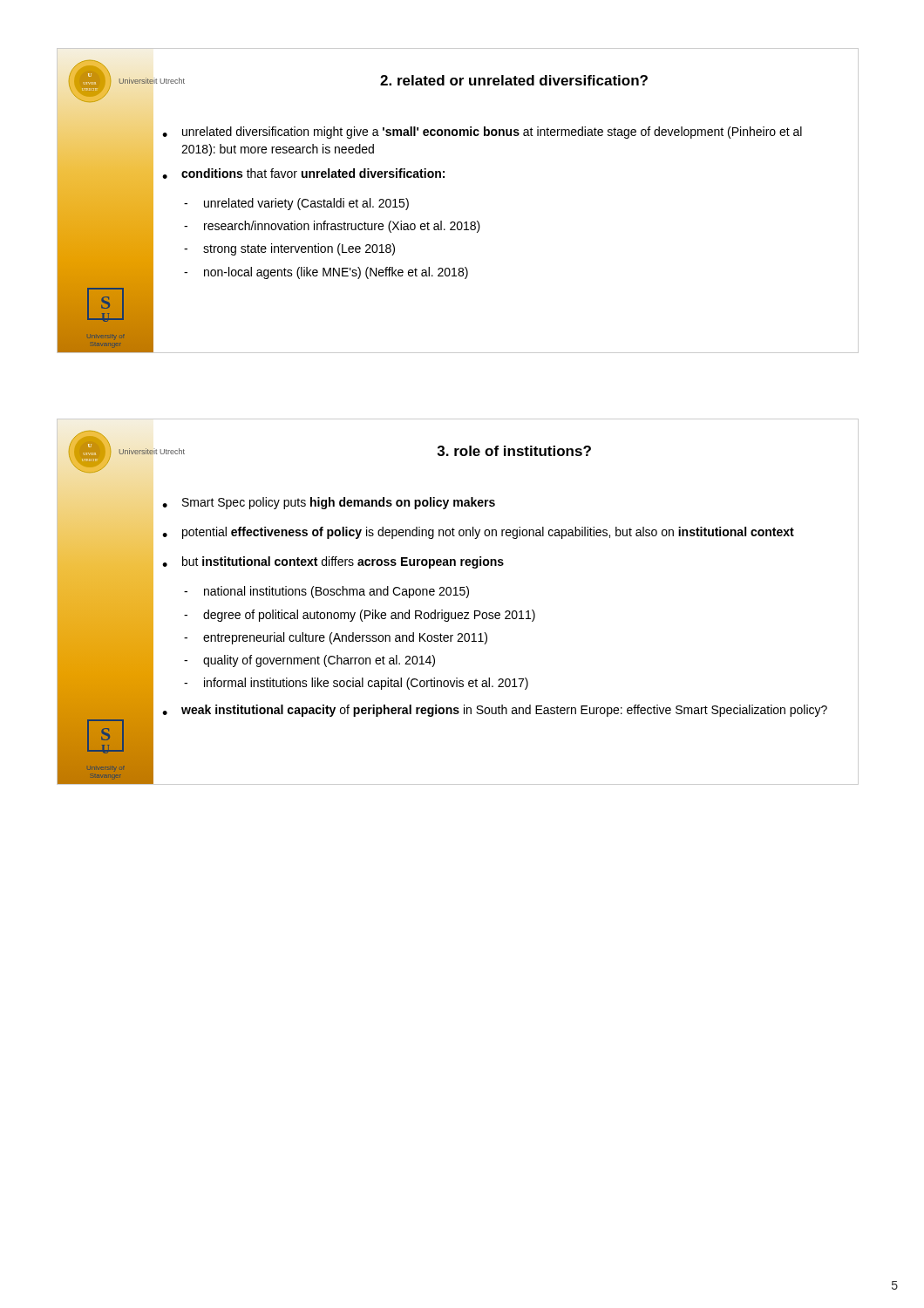Select the list item that says "- research/innovation infrastructure"
Viewport: 924px width, 1308px height.
coord(332,226)
